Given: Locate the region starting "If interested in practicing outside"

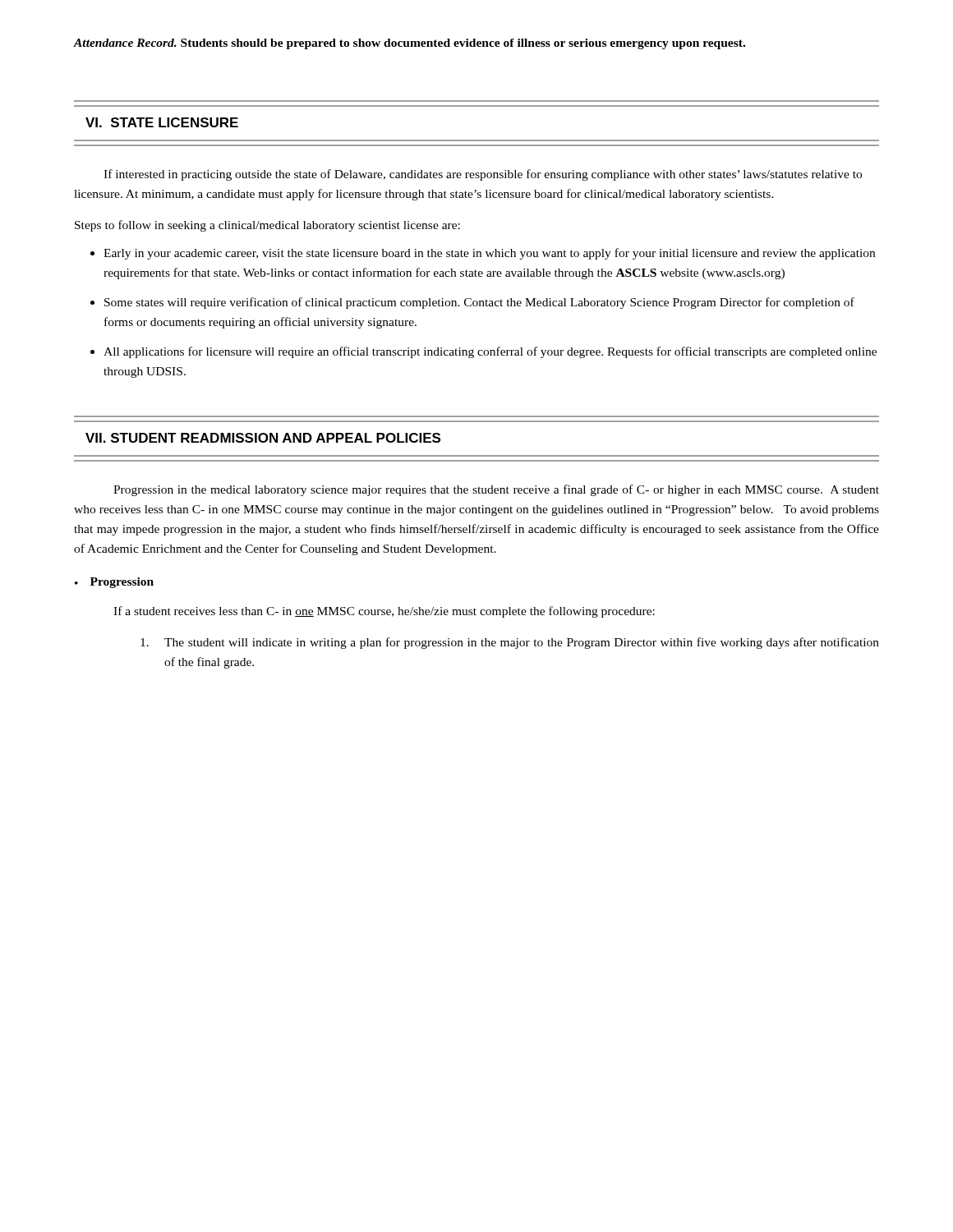Looking at the screenshot, I should (468, 184).
